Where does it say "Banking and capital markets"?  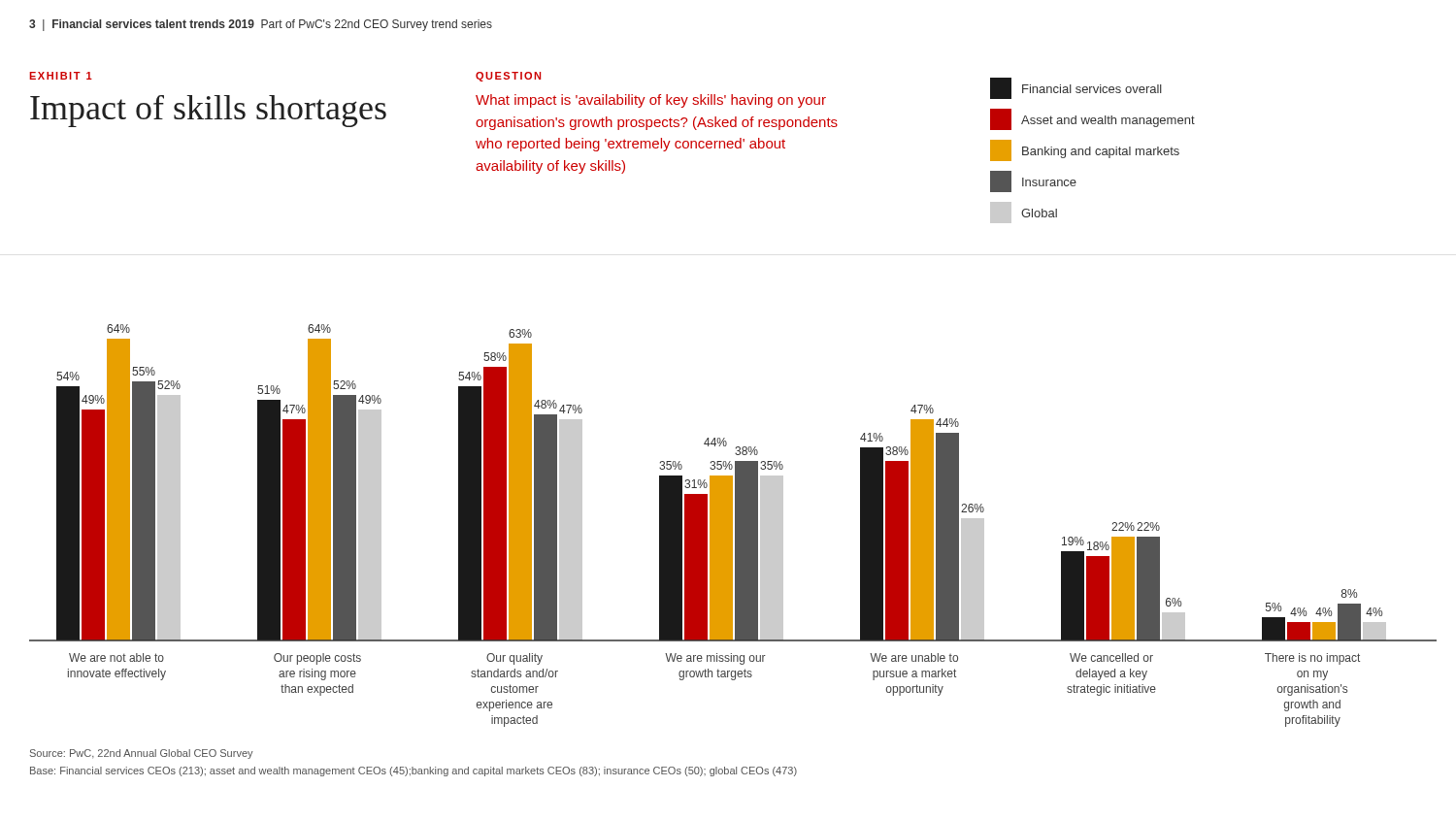point(1085,150)
